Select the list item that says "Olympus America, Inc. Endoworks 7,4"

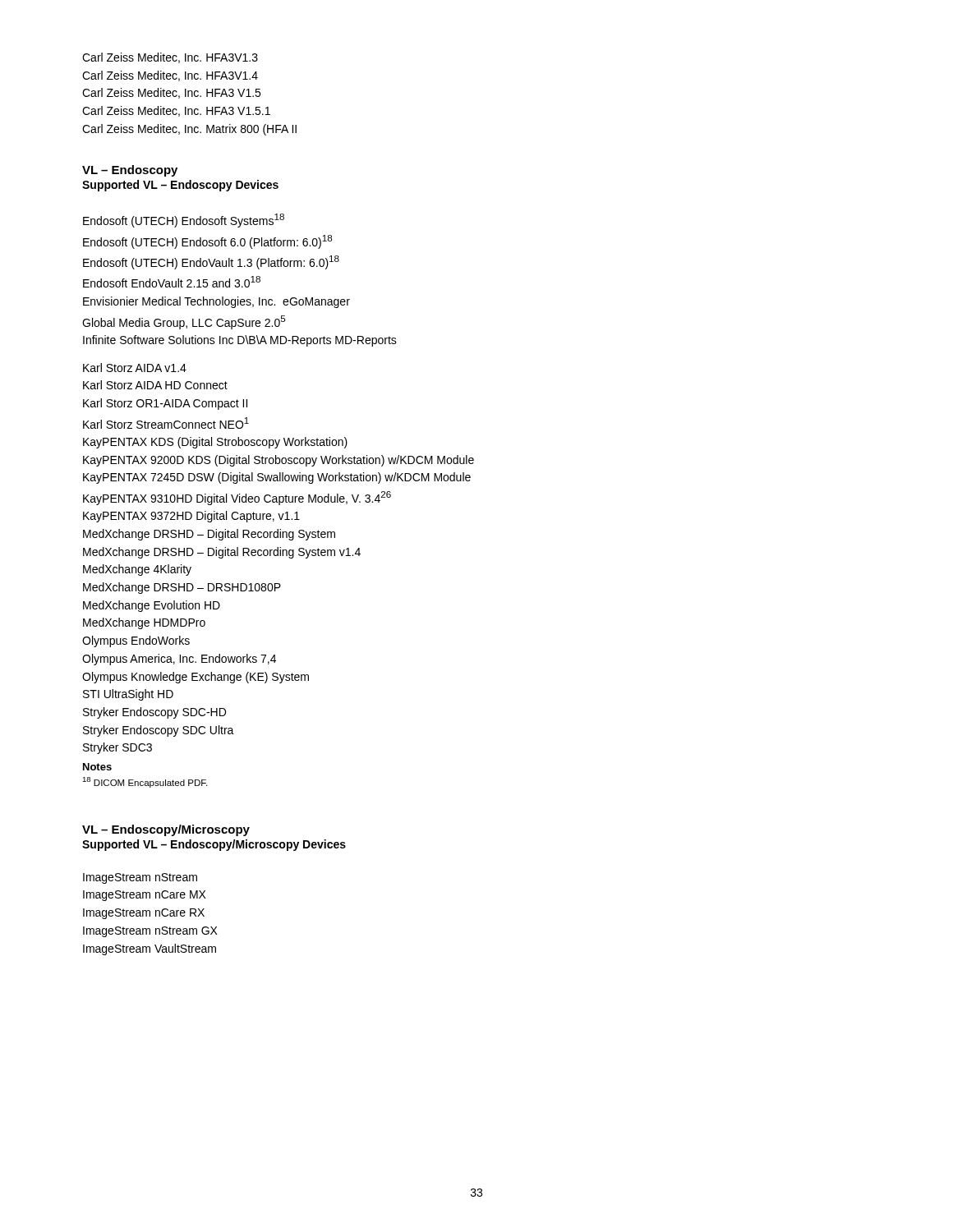point(179,659)
